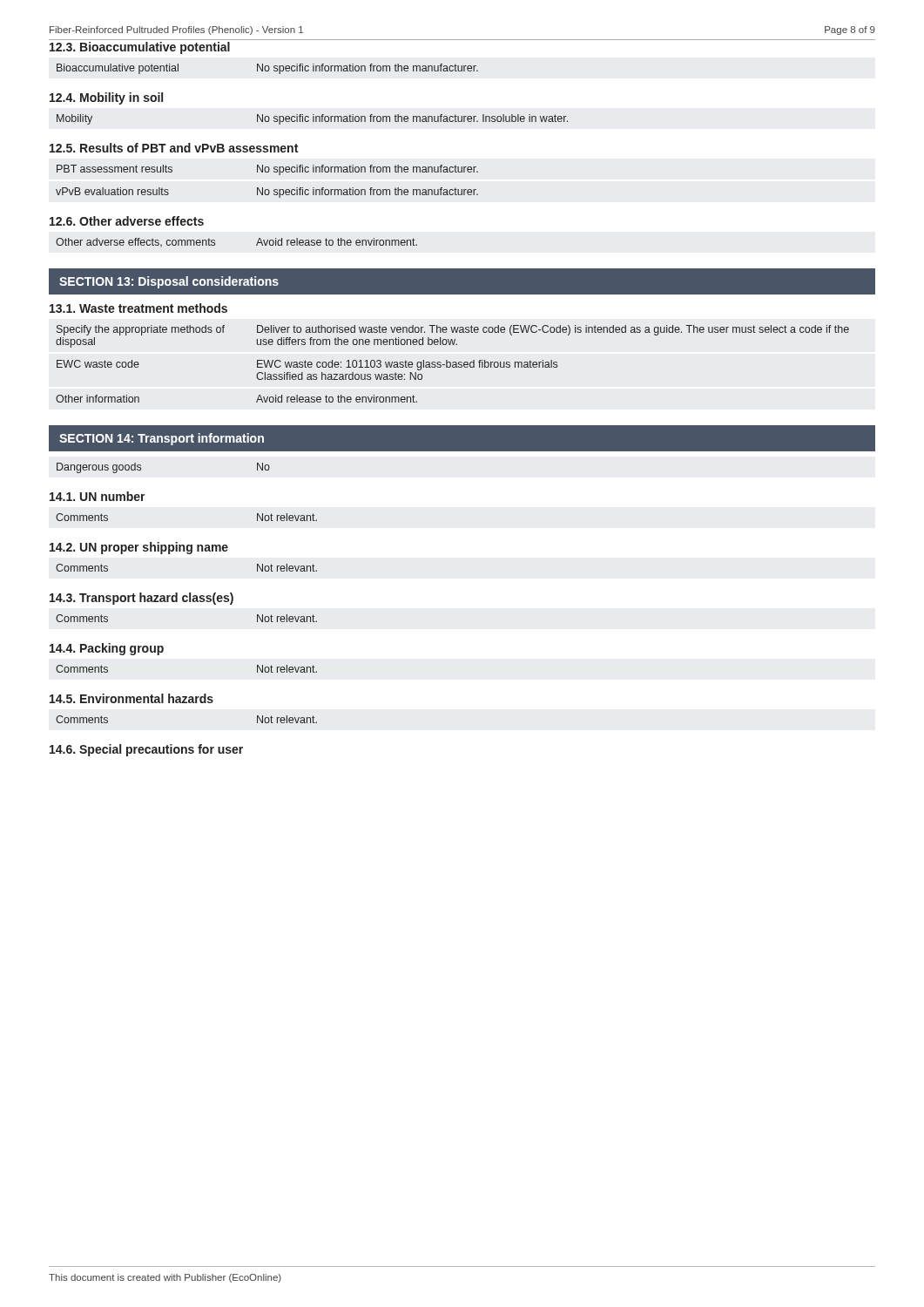The width and height of the screenshot is (924, 1307).
Task: Click the section header that begins "12.5. Results of PBT and"
Action: 173,148
